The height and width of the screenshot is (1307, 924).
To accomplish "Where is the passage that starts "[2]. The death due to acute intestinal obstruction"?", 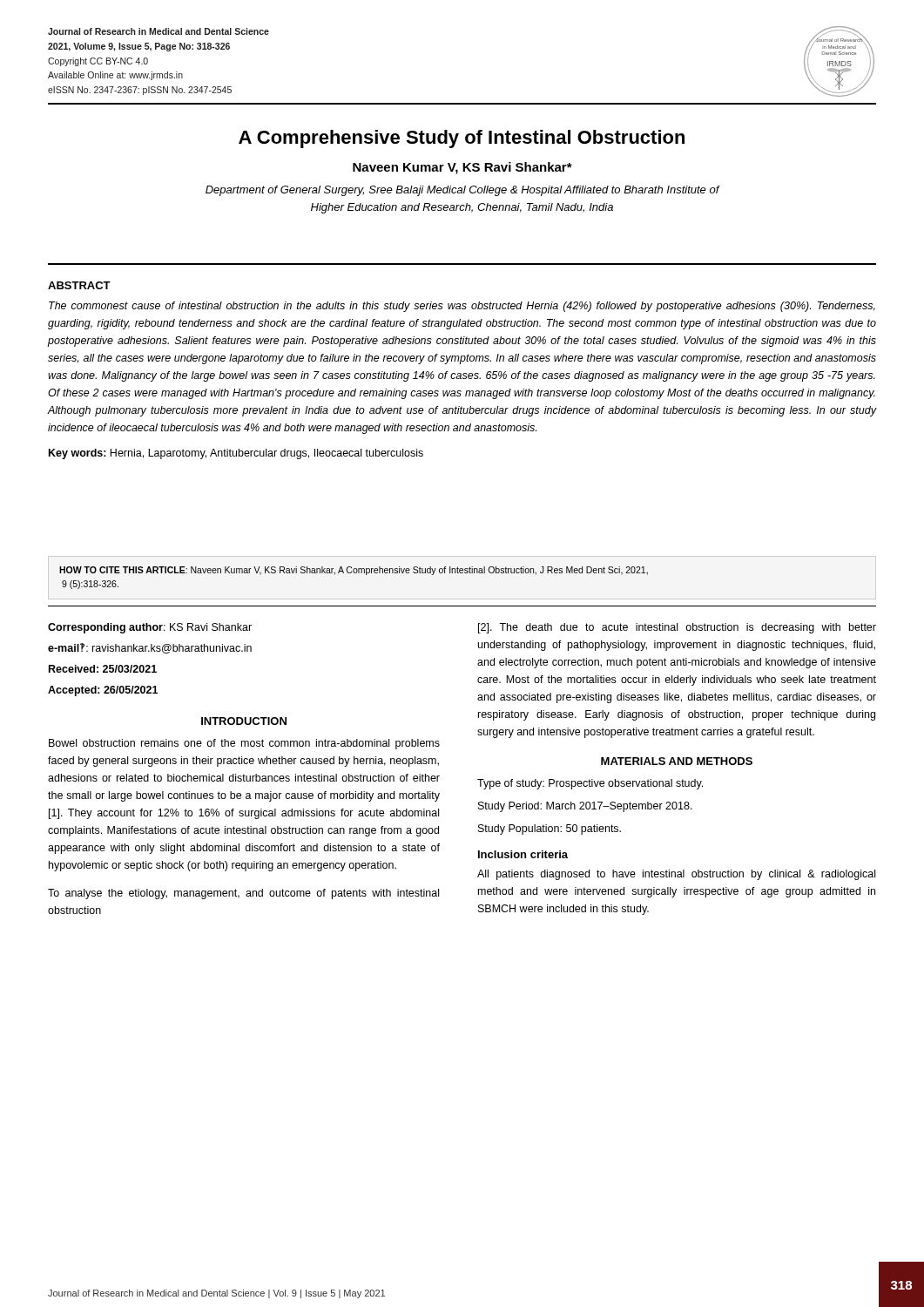I will coord(677,680).
